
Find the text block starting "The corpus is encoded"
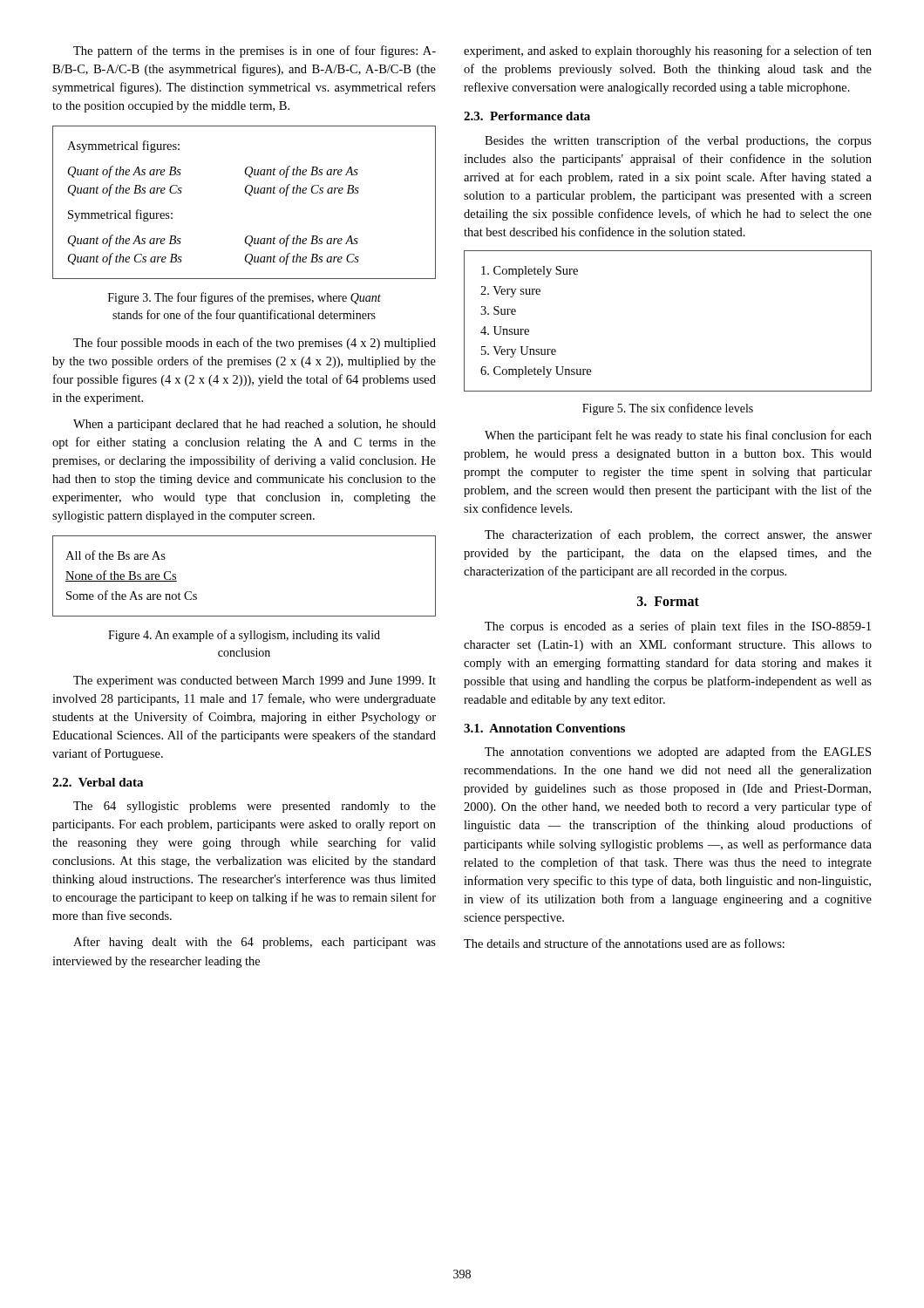point(668,663)
